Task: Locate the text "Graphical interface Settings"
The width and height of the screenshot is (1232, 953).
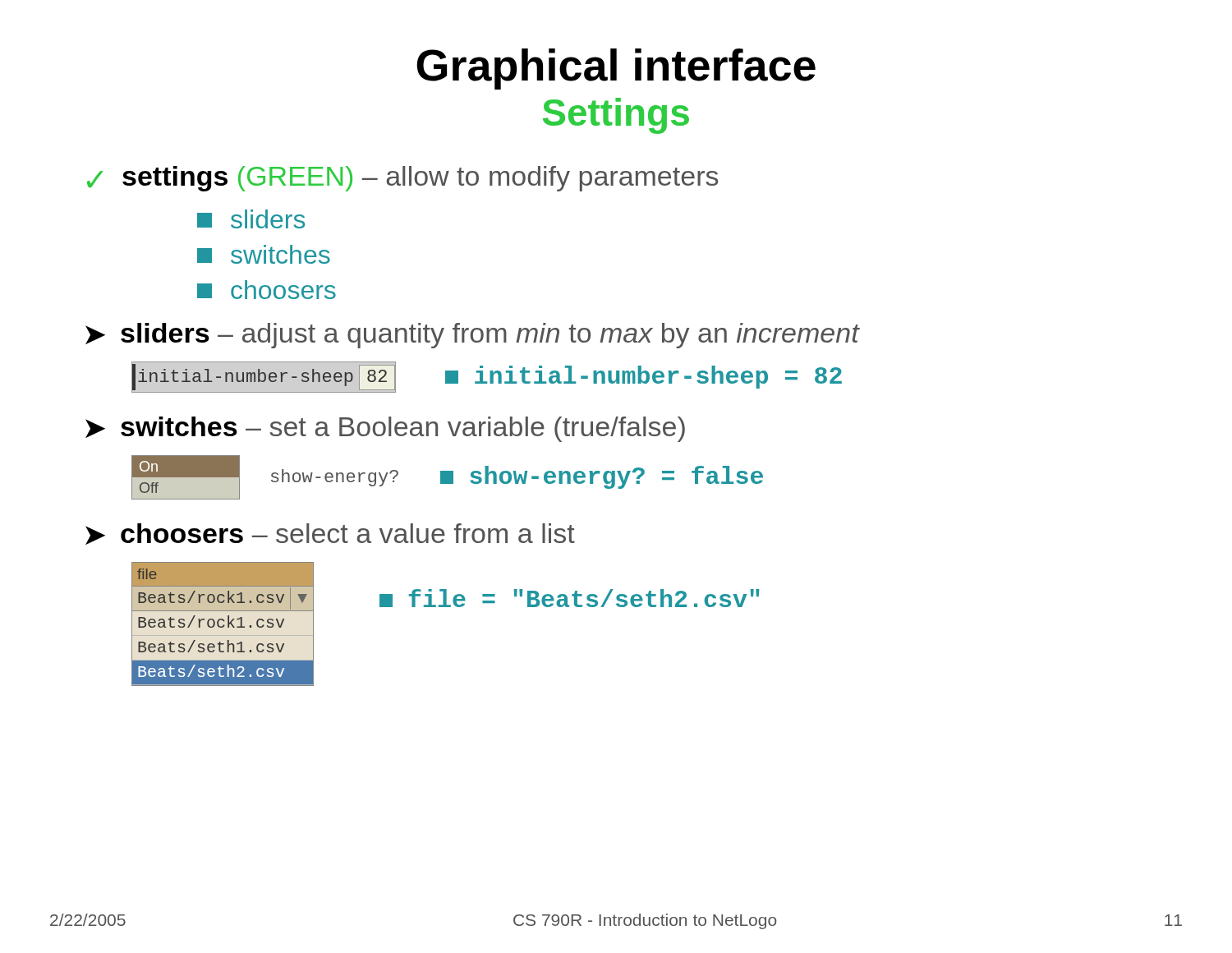Action: 616,88
